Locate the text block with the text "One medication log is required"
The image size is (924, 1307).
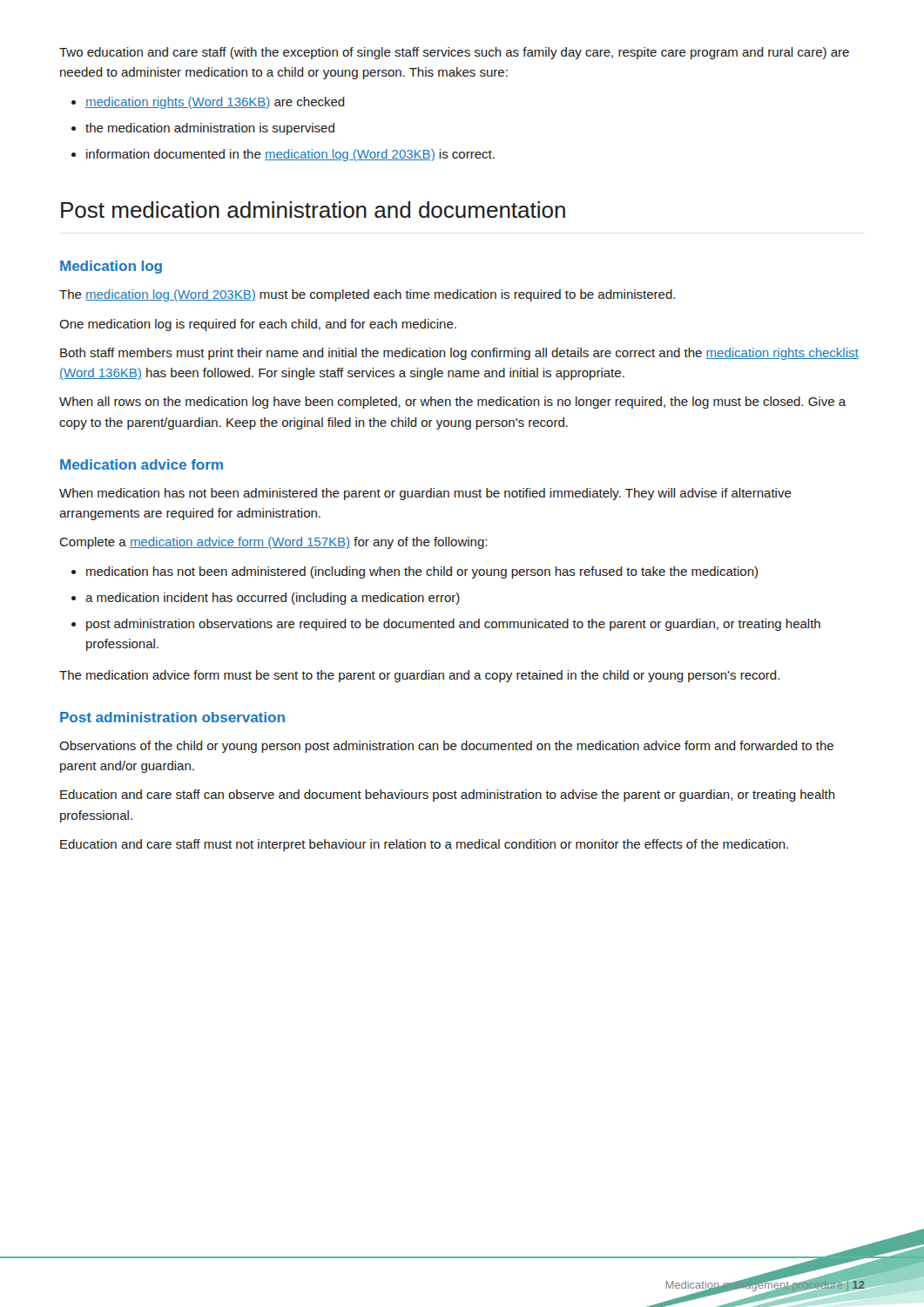258,323
